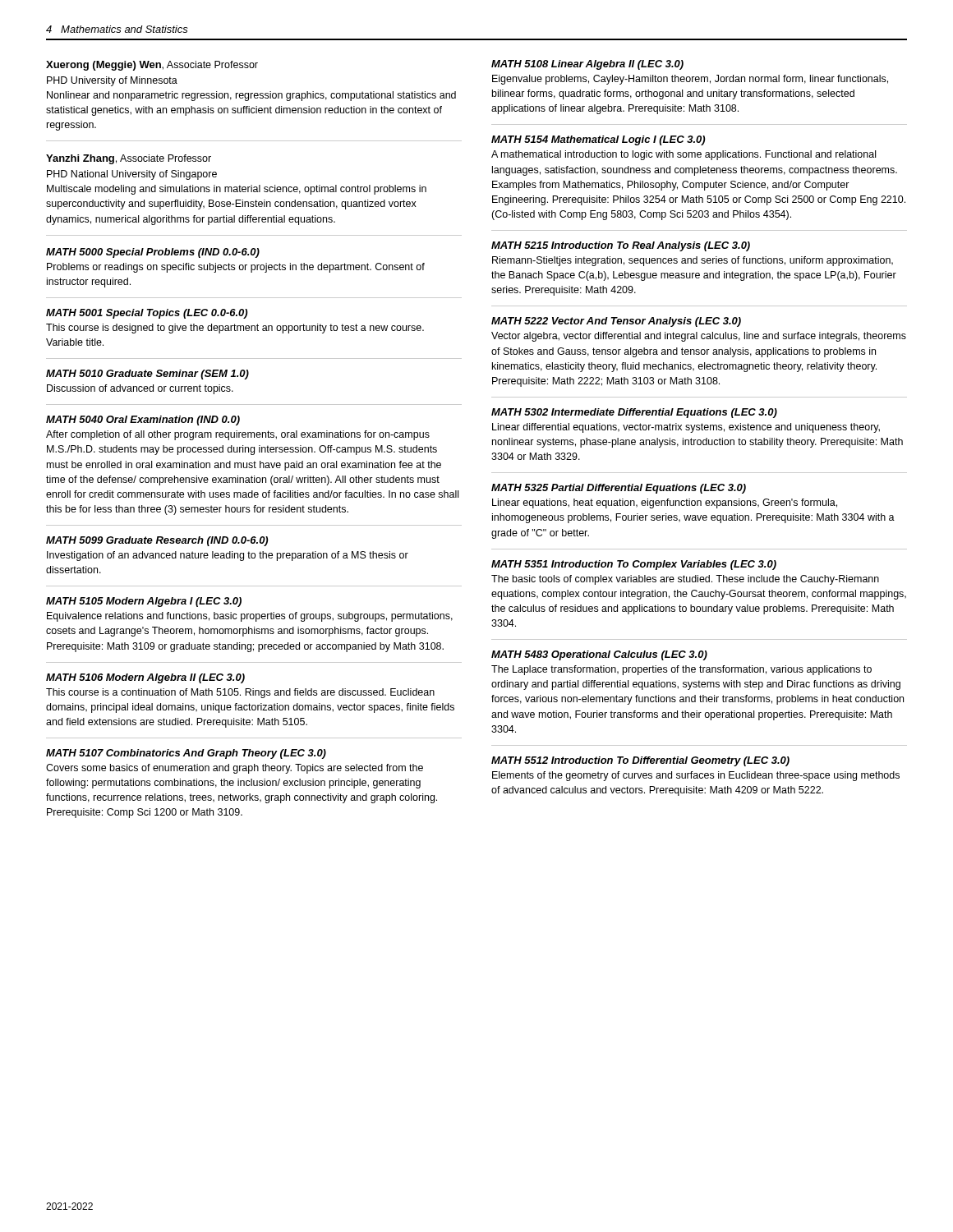Point to the passage starting "MATH 5040 Oral Examination (IND 0.0) After completion"
The image size is (953, 1232).
[254, 465]
